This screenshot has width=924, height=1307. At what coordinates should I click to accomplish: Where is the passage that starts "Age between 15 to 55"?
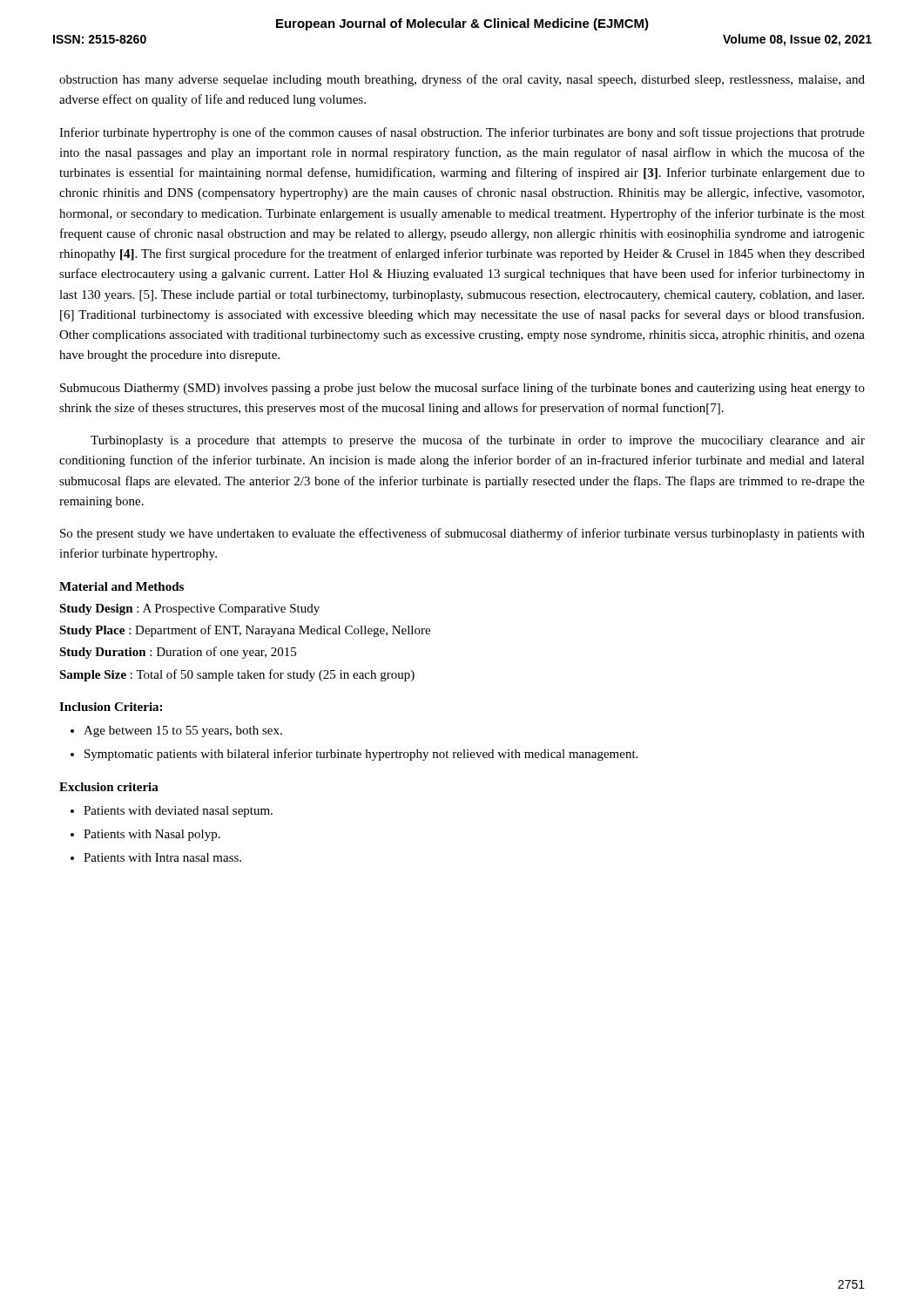183,730
